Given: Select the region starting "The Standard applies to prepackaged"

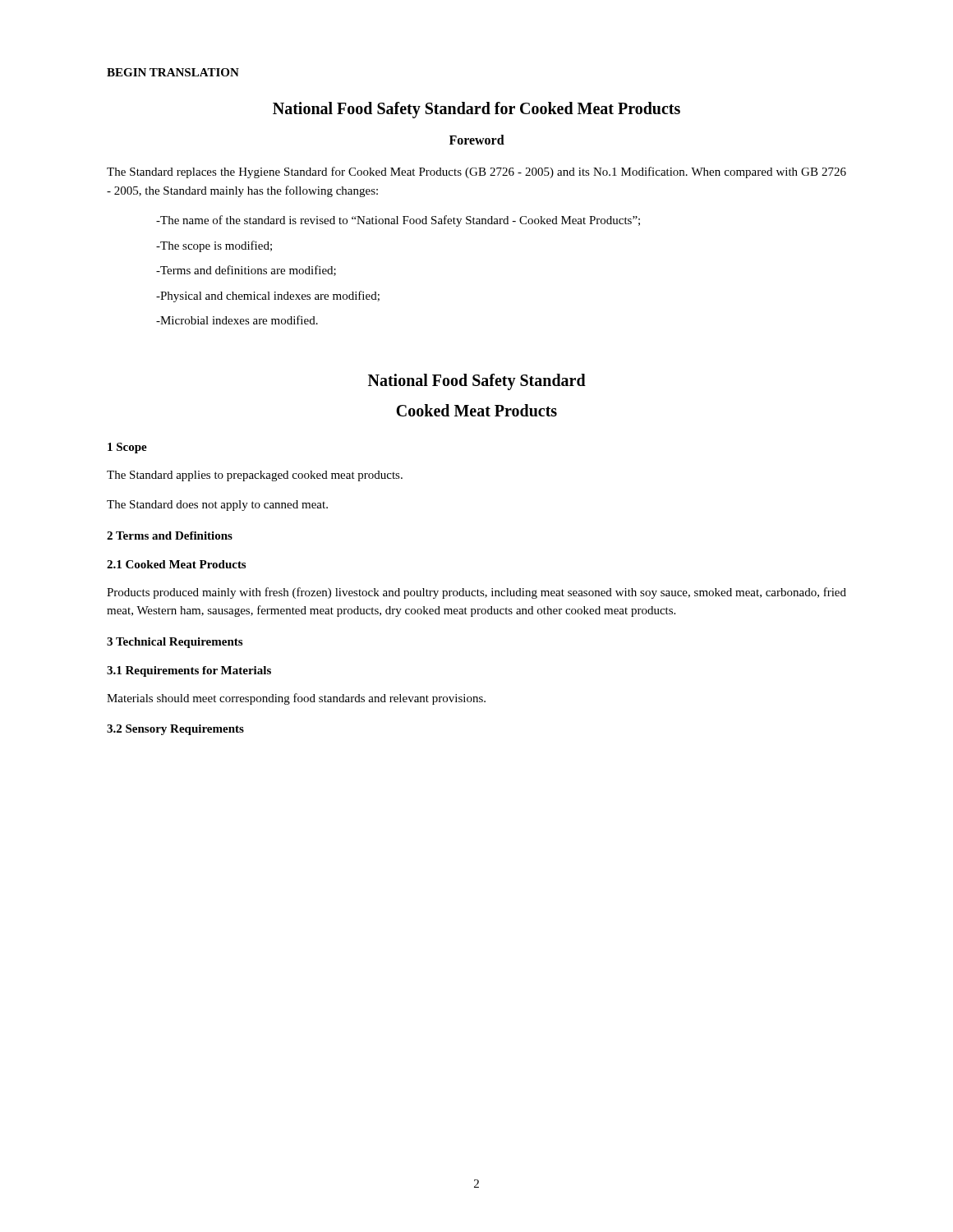Looking at the screenshot, I should click(255, 474).
